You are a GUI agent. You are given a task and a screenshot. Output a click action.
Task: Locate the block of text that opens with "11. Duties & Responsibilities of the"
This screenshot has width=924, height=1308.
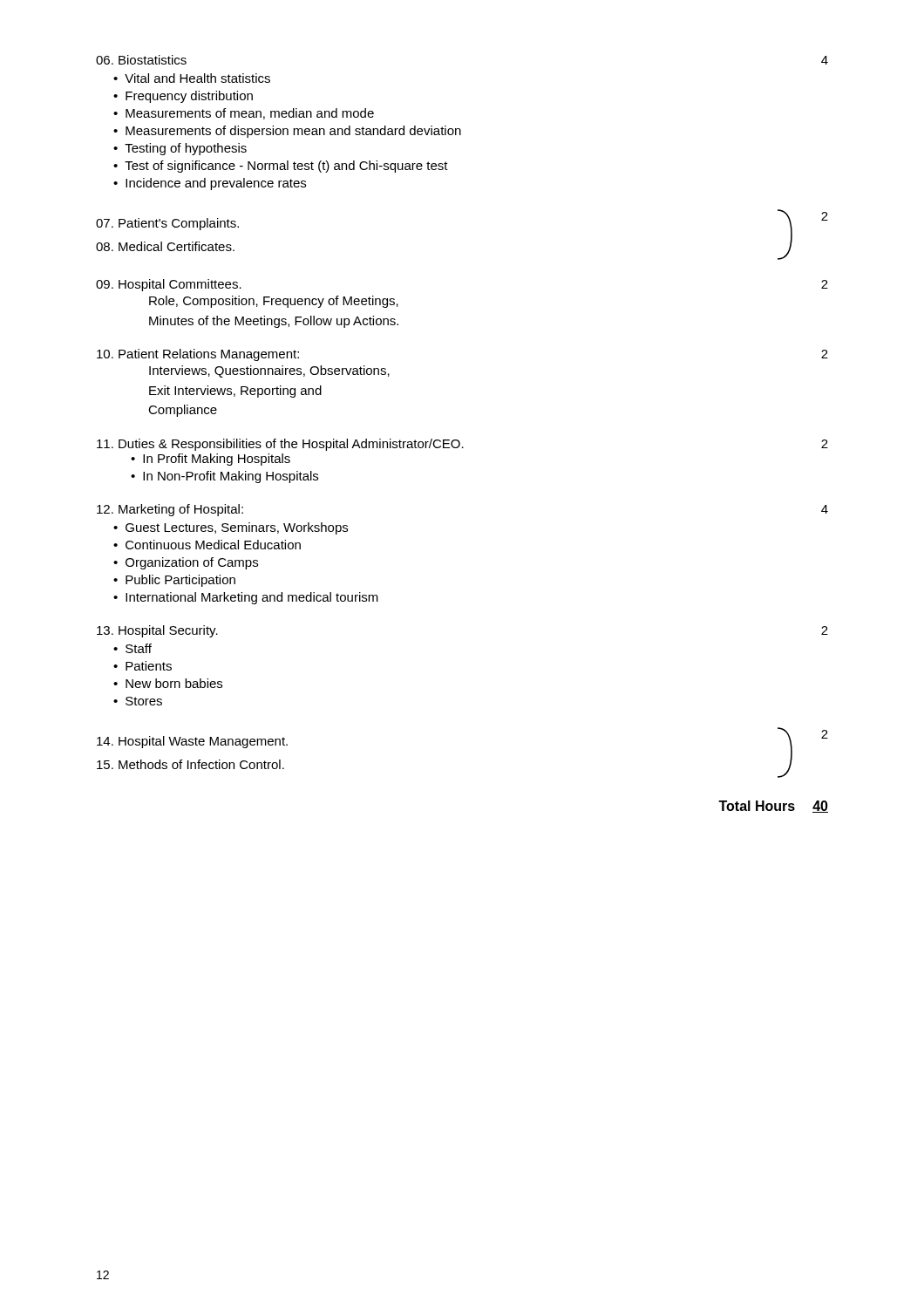[462, 445]
